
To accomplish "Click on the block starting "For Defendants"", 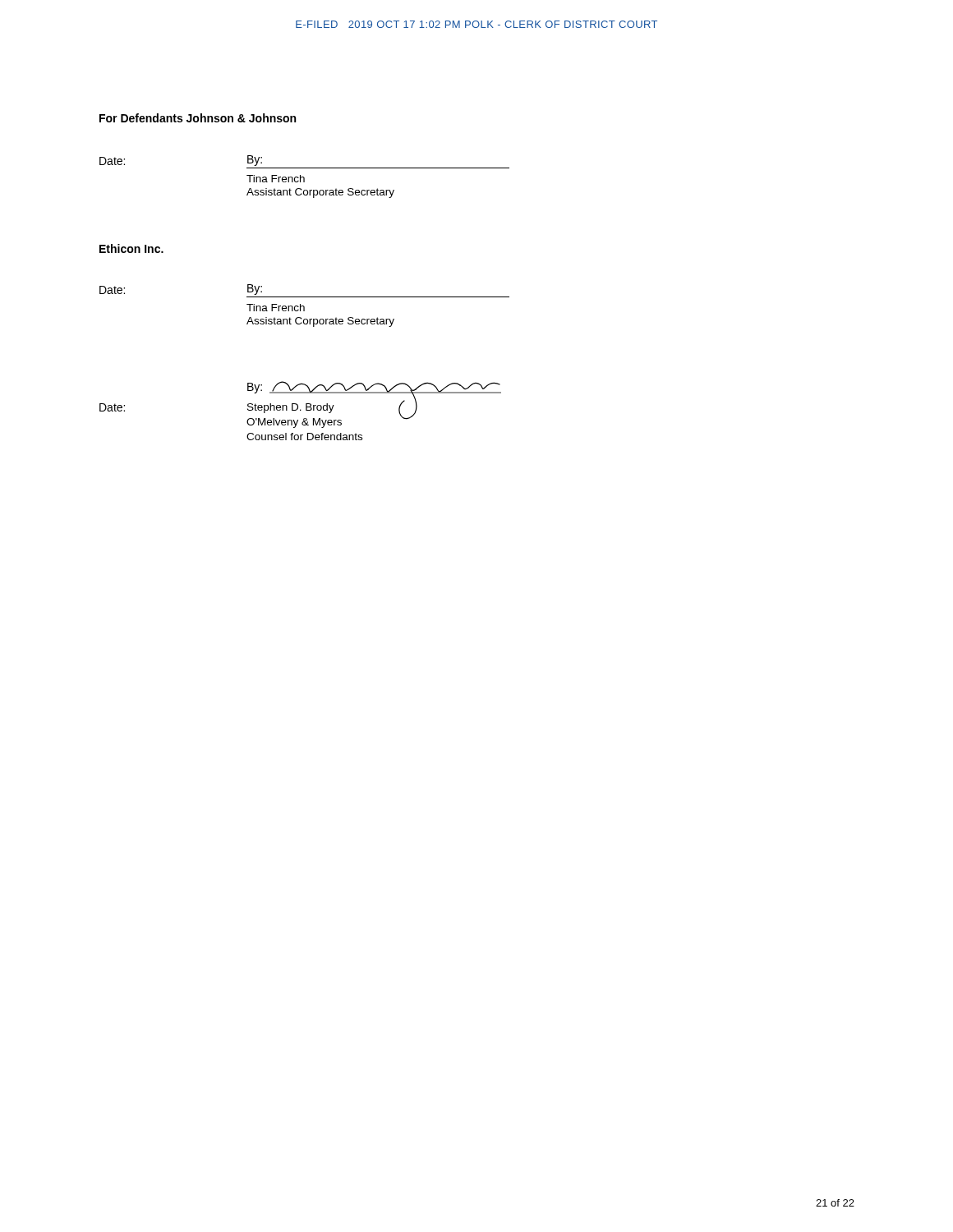I will tap(141, 118).
